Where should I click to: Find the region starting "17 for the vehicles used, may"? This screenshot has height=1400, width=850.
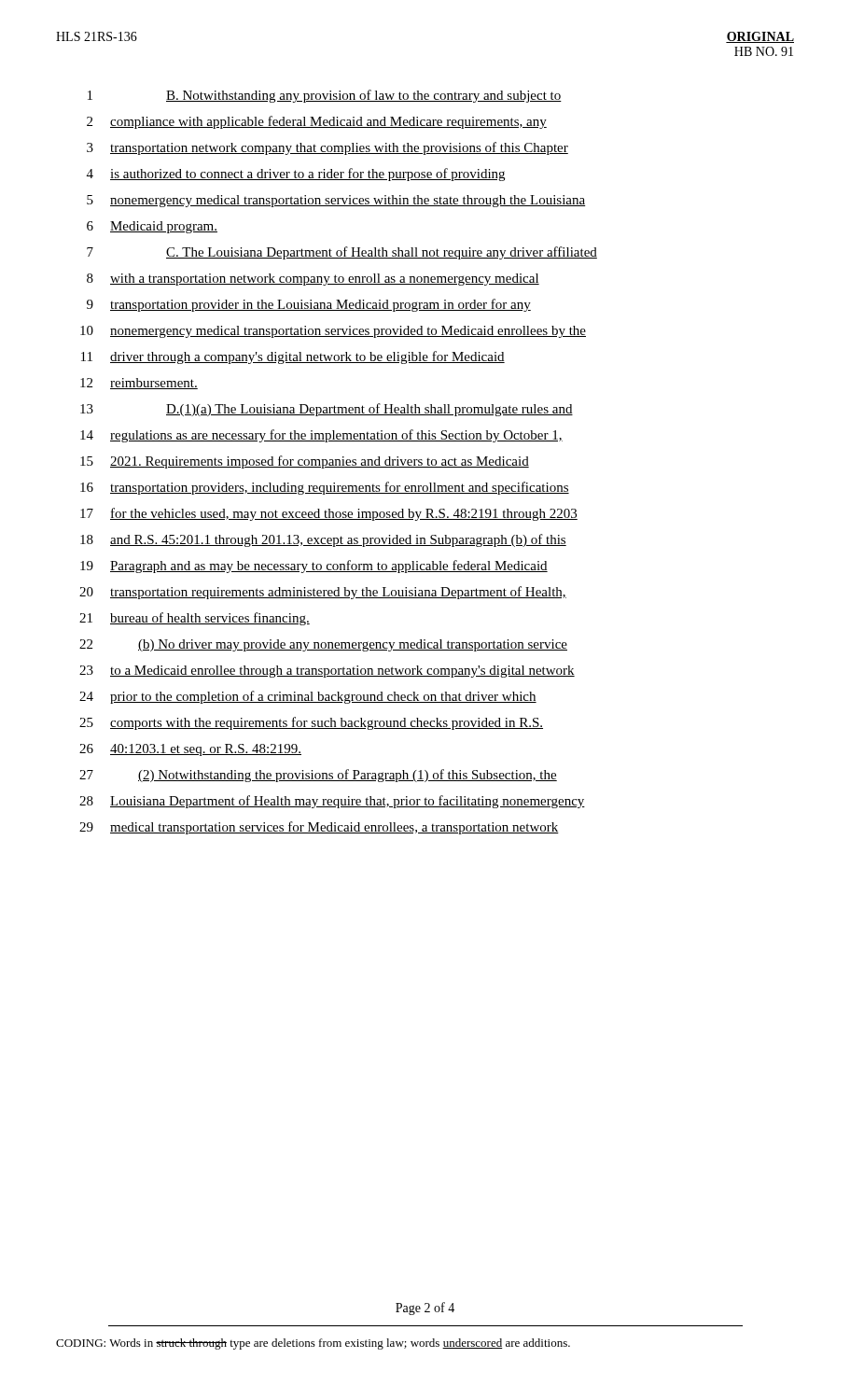click(x=425, y=514)
